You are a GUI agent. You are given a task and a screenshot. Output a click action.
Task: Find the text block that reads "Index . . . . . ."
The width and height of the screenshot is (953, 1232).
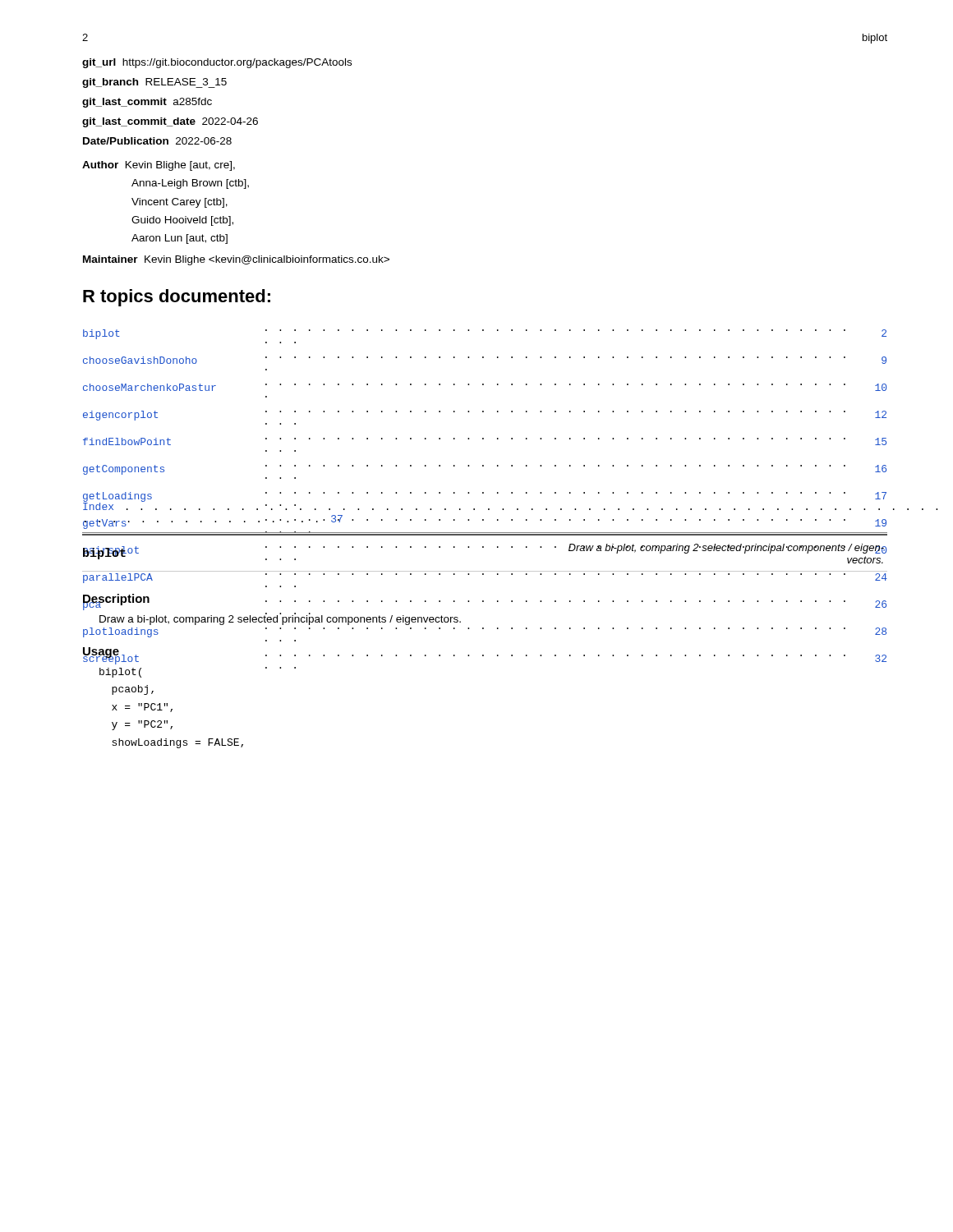click(512, 513)
